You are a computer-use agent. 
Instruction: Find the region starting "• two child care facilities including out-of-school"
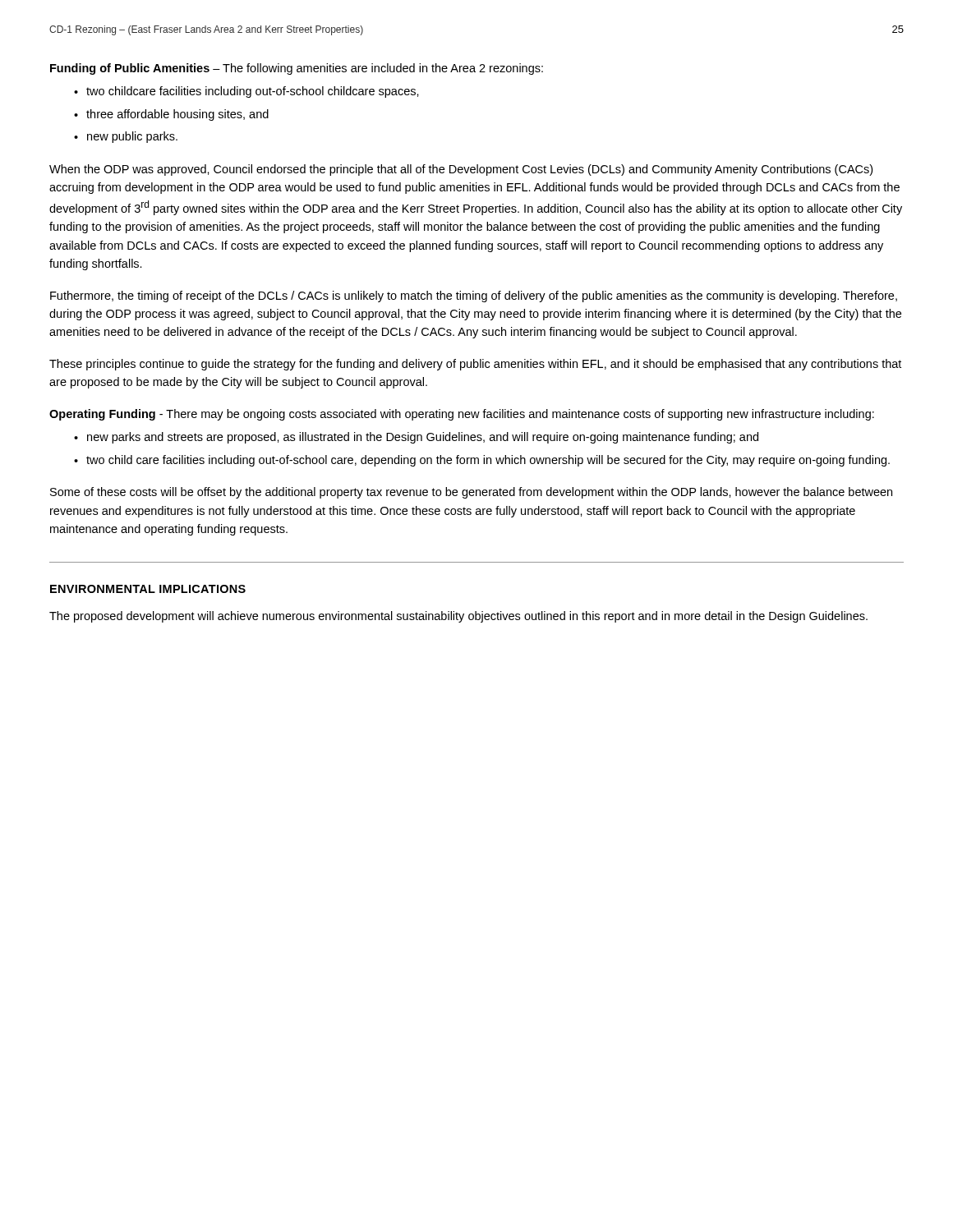tap(482, 460)
